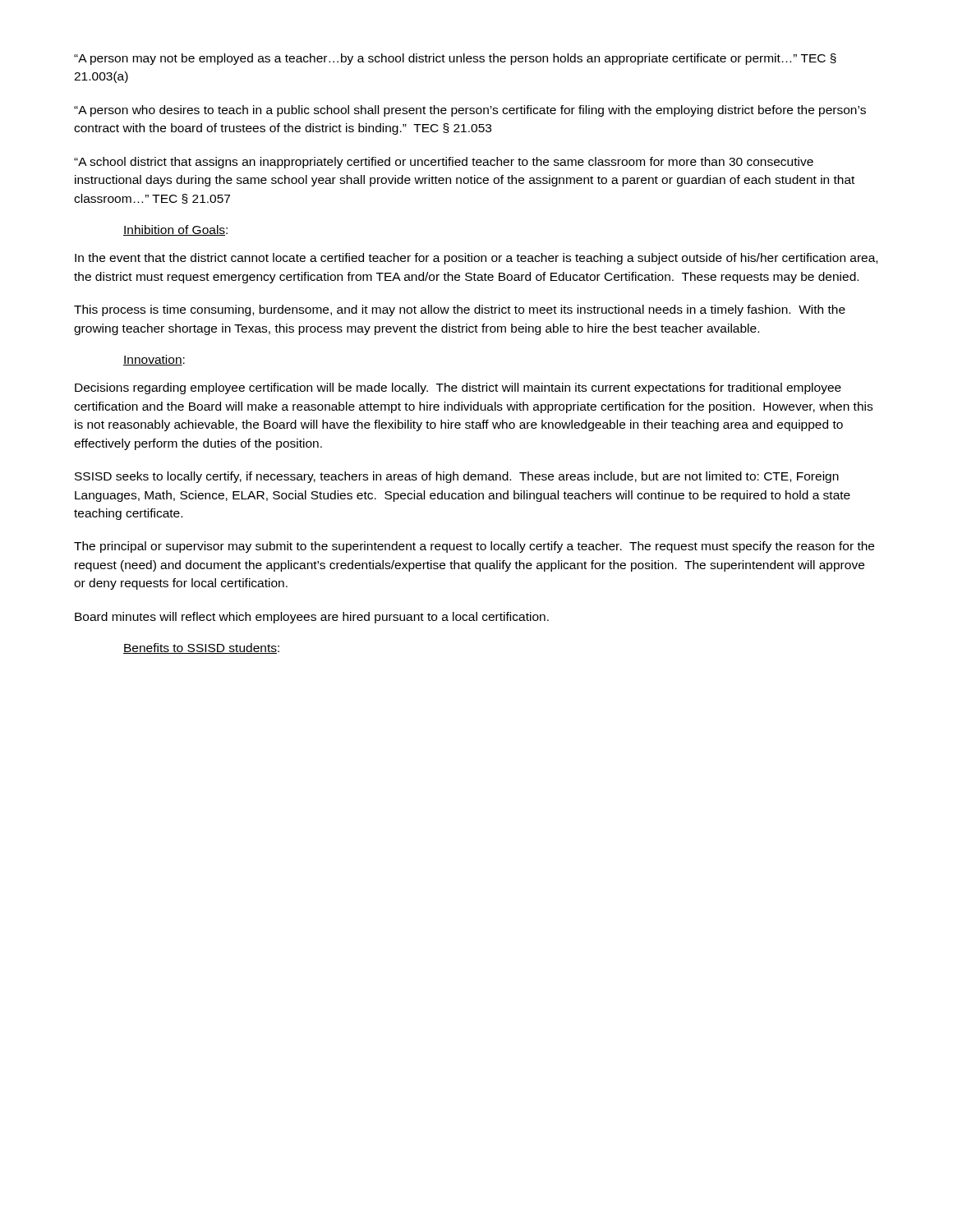Click on the text block containing "“A school district that assigns"
Image resolution: width=953 pixels, height=1232 pixels.
(464, 180)
